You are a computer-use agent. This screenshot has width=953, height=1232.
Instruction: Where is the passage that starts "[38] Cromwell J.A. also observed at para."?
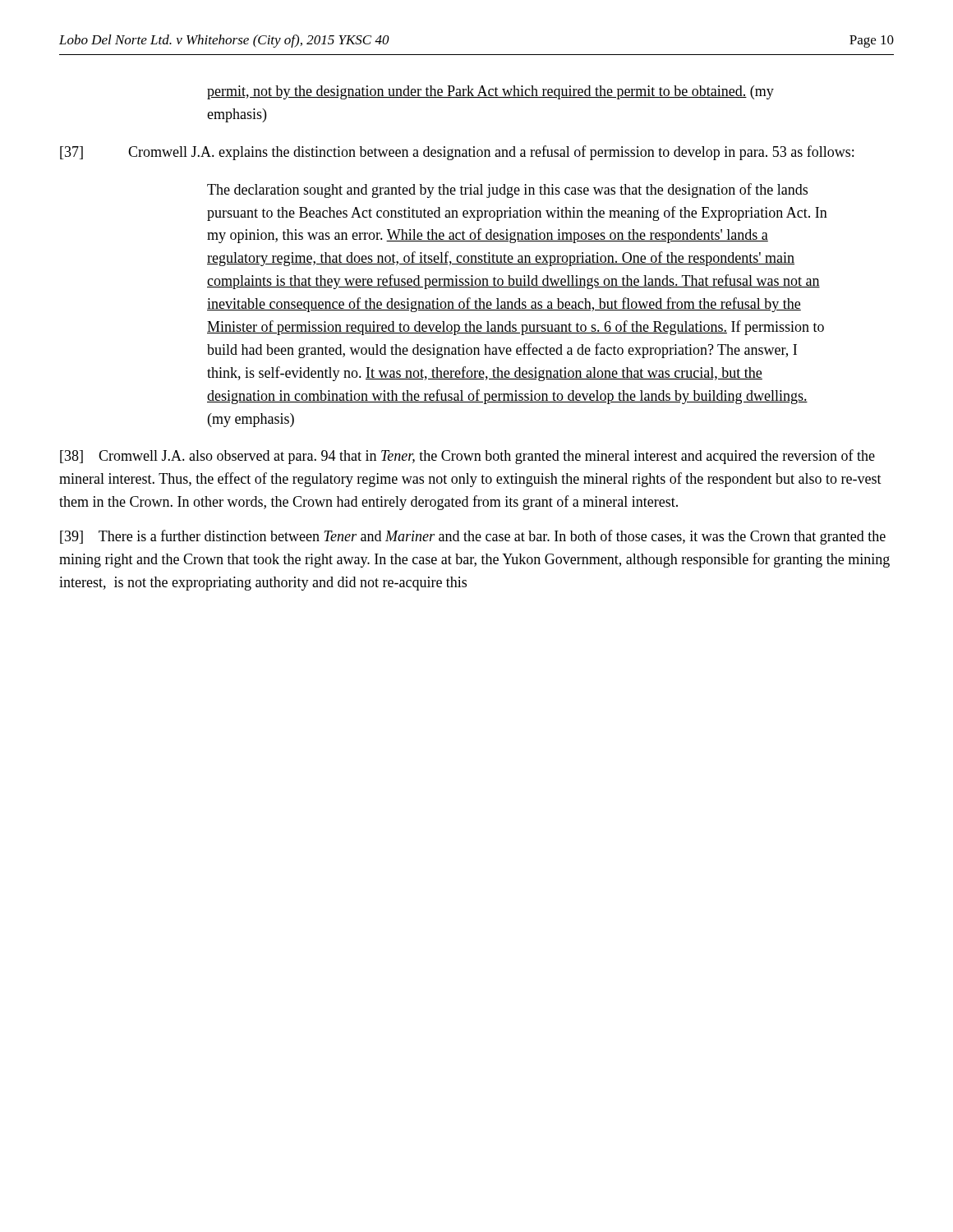point(470,479)
